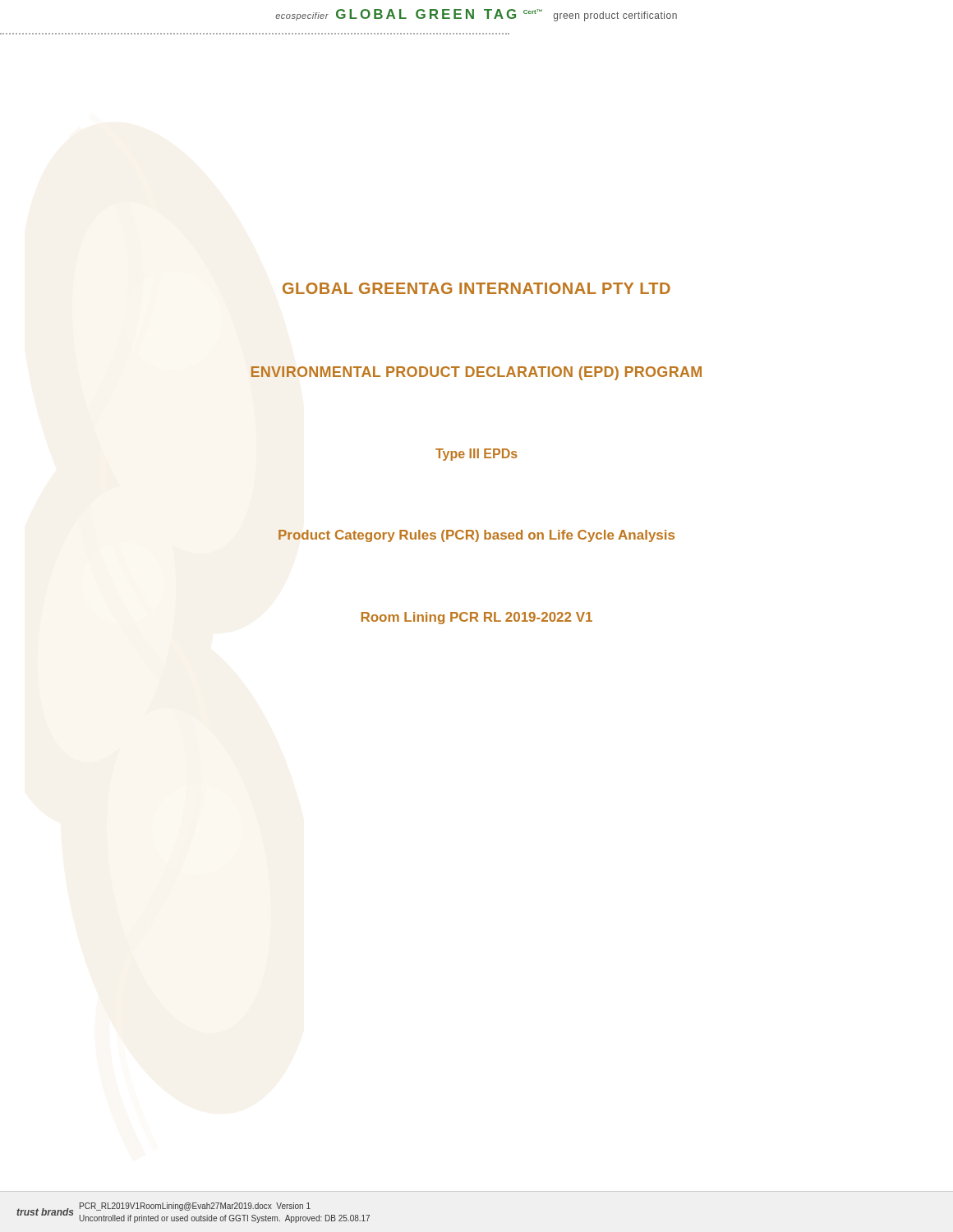953x1232 pixels.
Task: Find the title with the text "ENVIRONMENTAL PRODUCT DECLARATION (EPD) PROGRAM"
Action: coord(476,372)
